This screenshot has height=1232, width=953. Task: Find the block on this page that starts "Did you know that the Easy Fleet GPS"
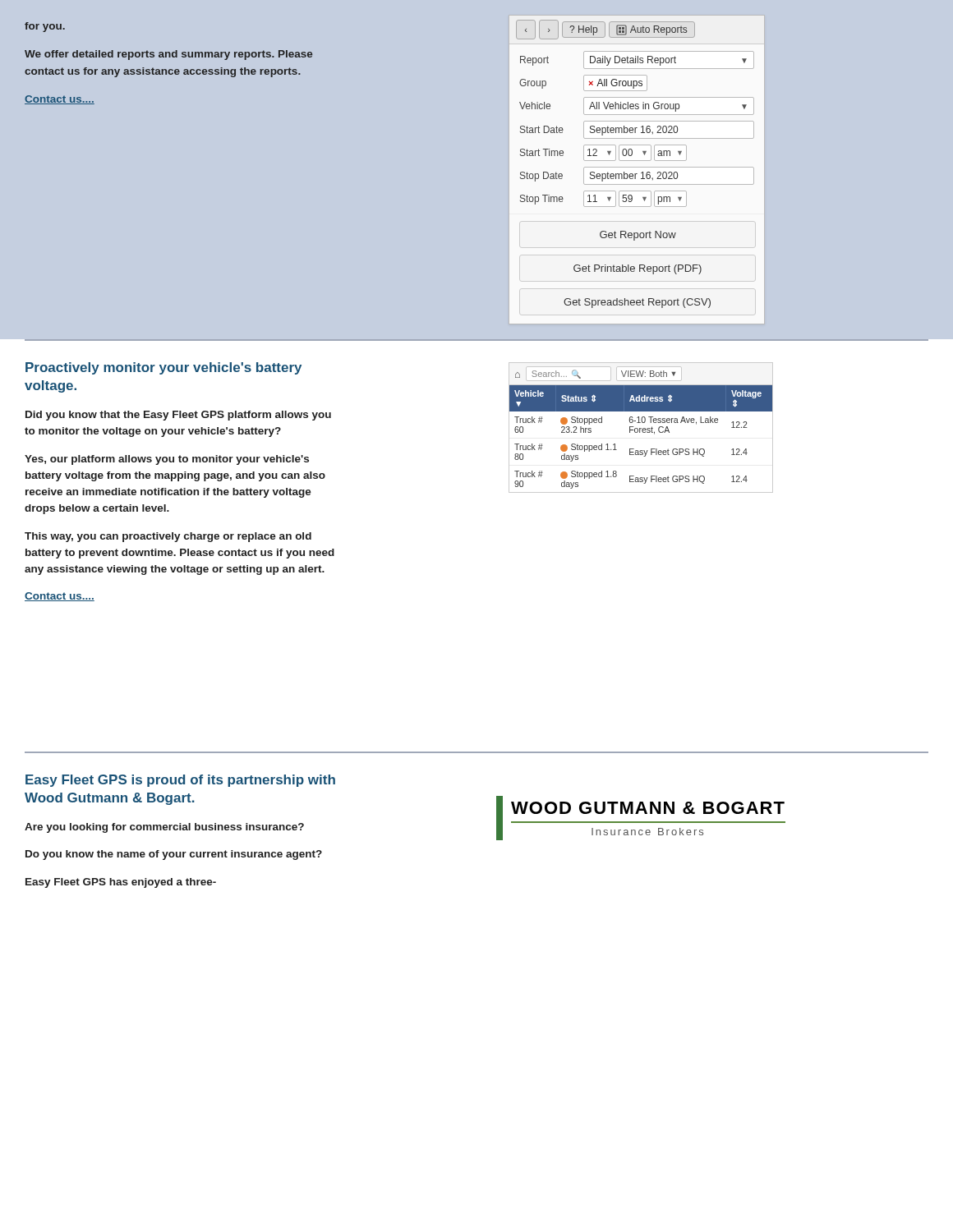[178, 423]
